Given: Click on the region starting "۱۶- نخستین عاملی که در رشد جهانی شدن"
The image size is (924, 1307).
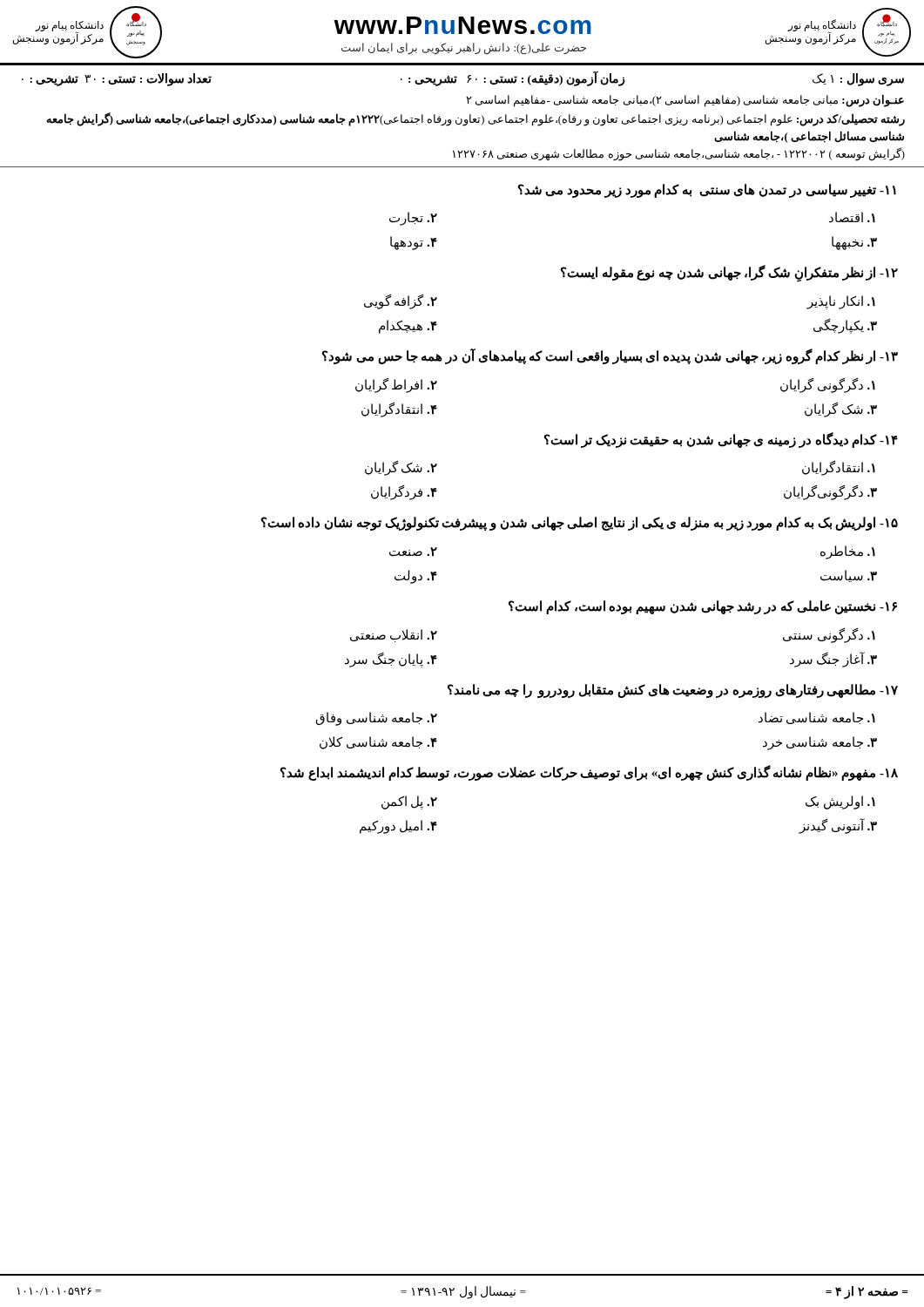Looking at the screenshot, I should pyautogui.click(x=703, y=607).
